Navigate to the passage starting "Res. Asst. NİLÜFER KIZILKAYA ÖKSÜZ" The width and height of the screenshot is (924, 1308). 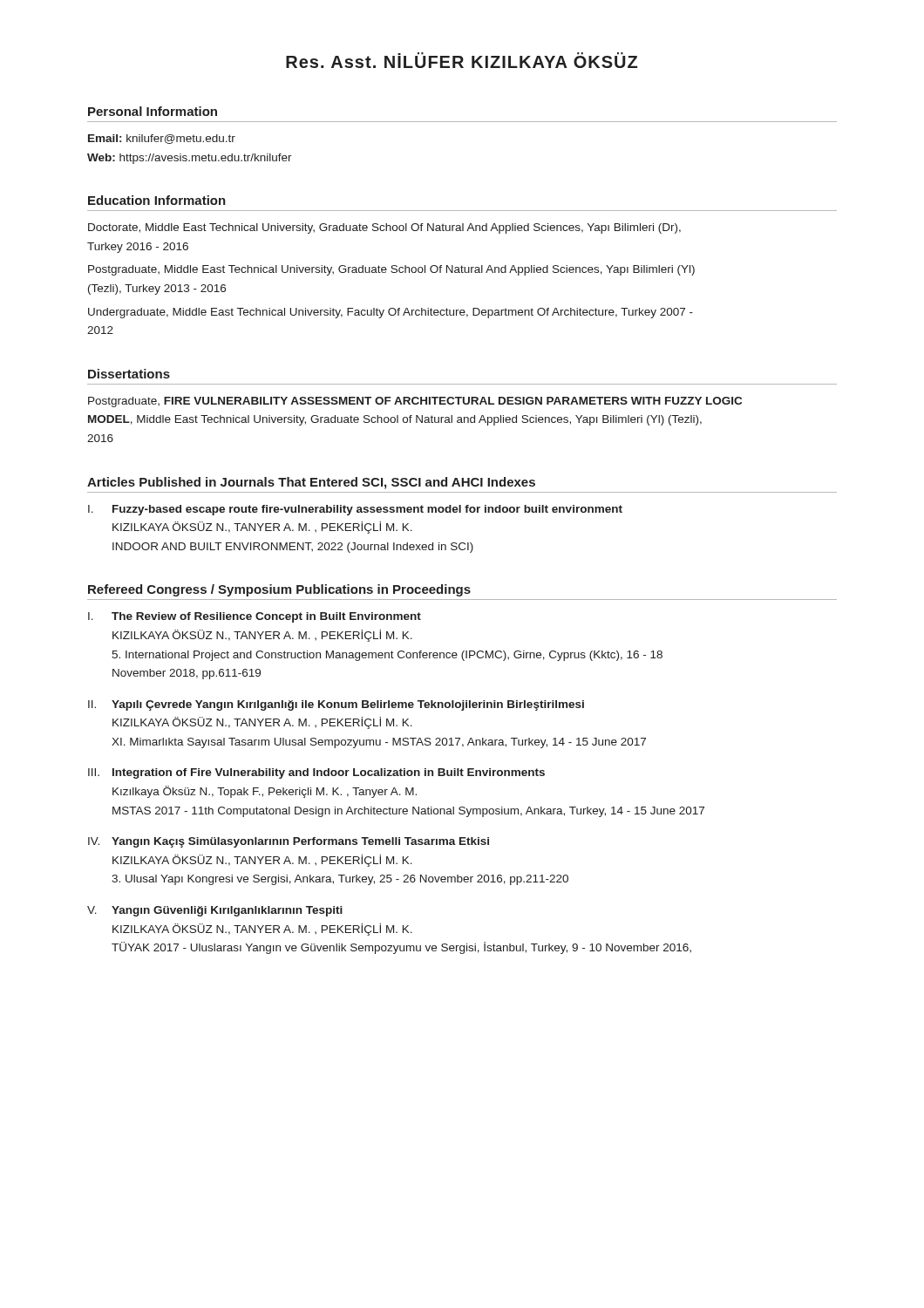(x=462, y=62)
